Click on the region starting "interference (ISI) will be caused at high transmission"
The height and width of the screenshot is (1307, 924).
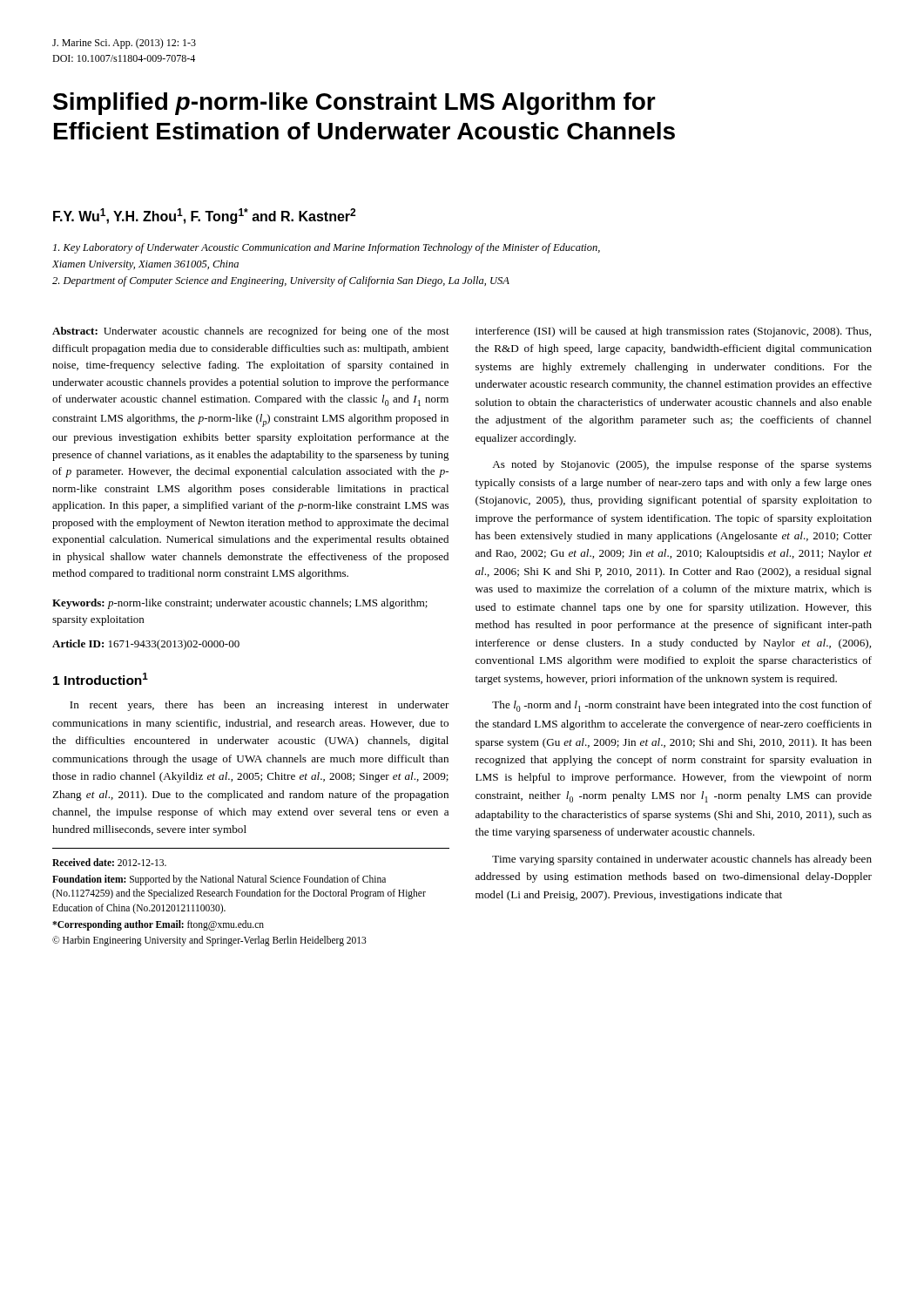pyautogui.click(x=673, y=384)
